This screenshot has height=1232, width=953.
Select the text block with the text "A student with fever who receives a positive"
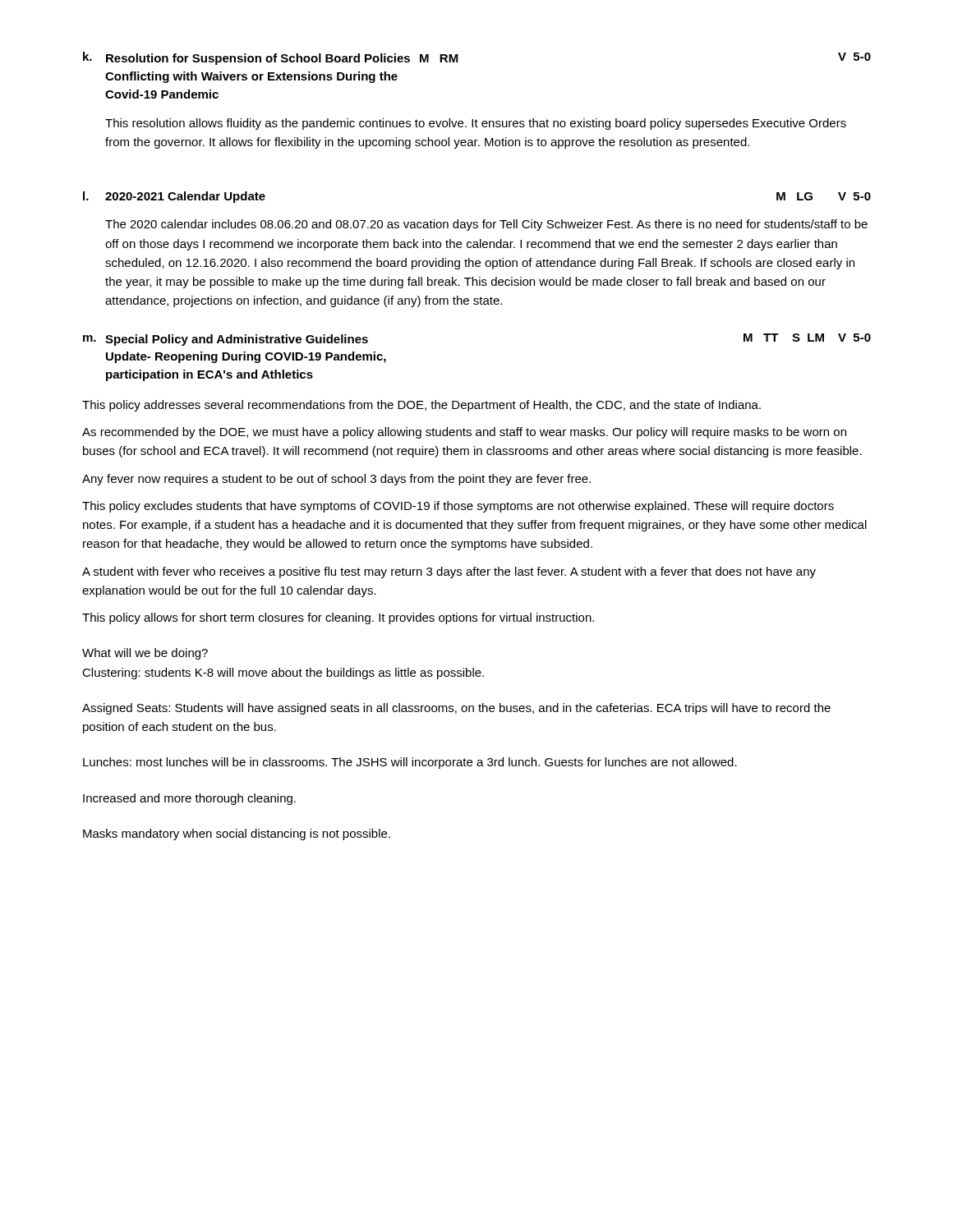(449, 580)
